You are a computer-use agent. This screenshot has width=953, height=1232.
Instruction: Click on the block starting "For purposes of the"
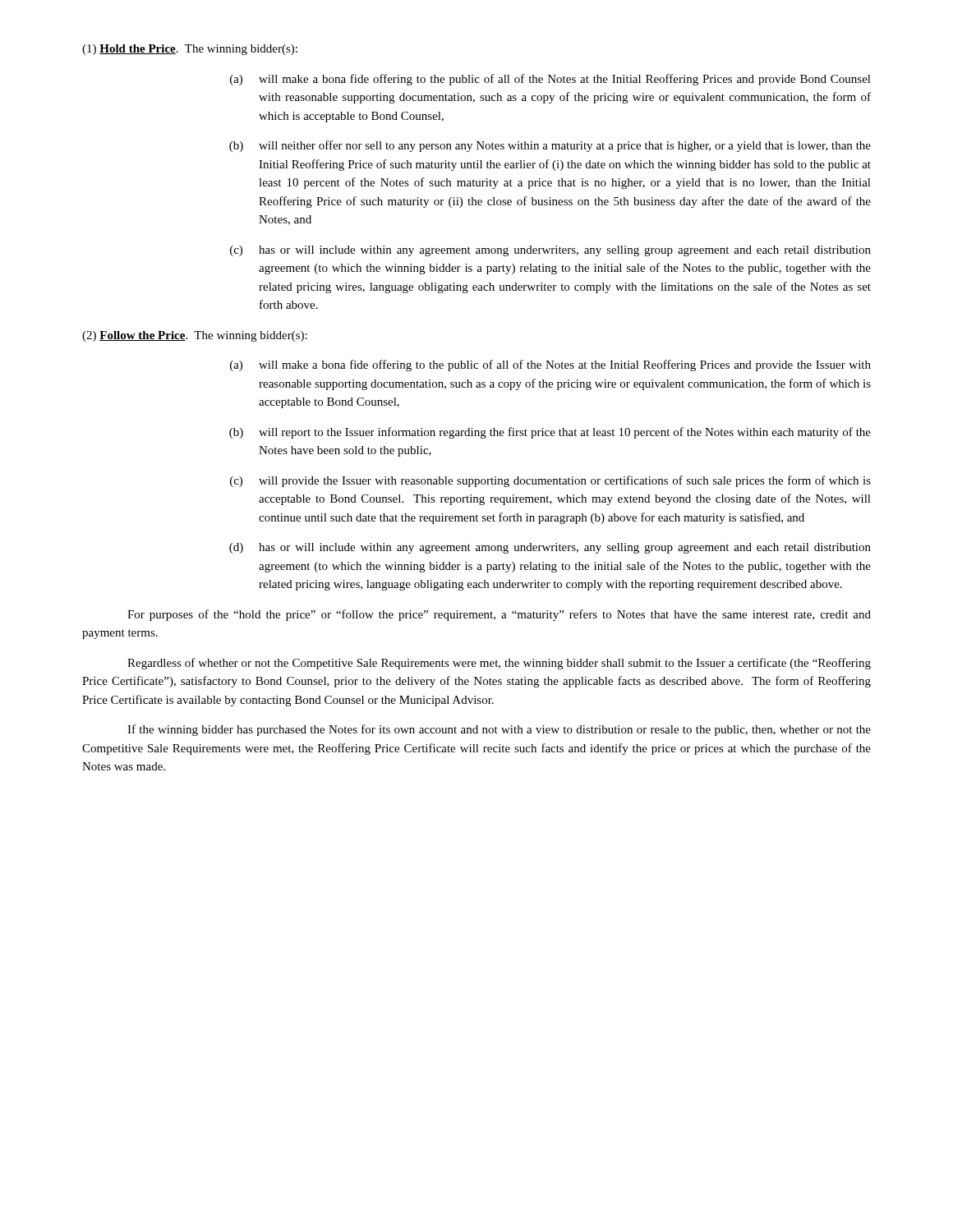click(x=476, y=623)
